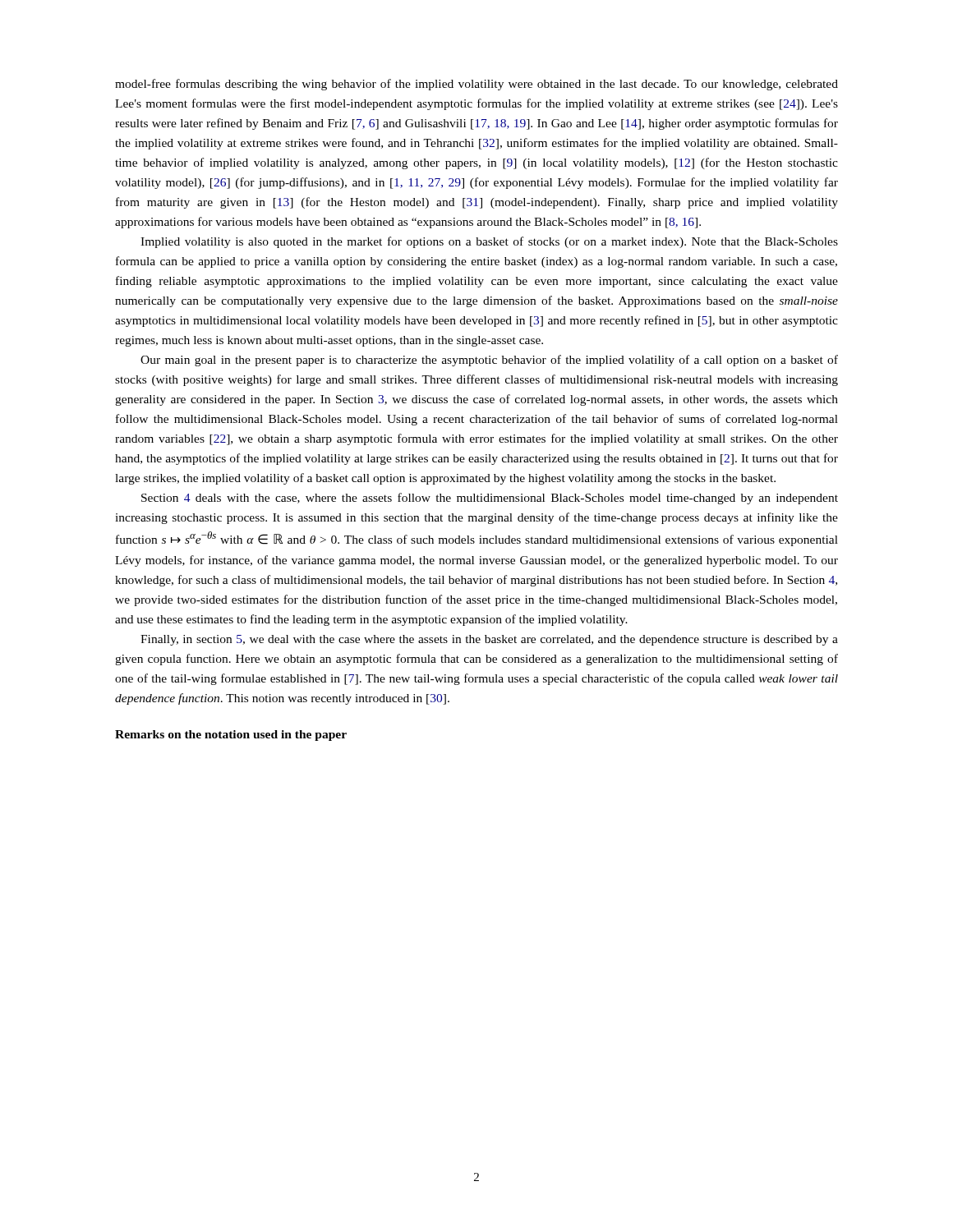Point to the text block starting "Implied volatility is also quoted in the"
The width and height of the screenshot is (953, 1232).
476,291
